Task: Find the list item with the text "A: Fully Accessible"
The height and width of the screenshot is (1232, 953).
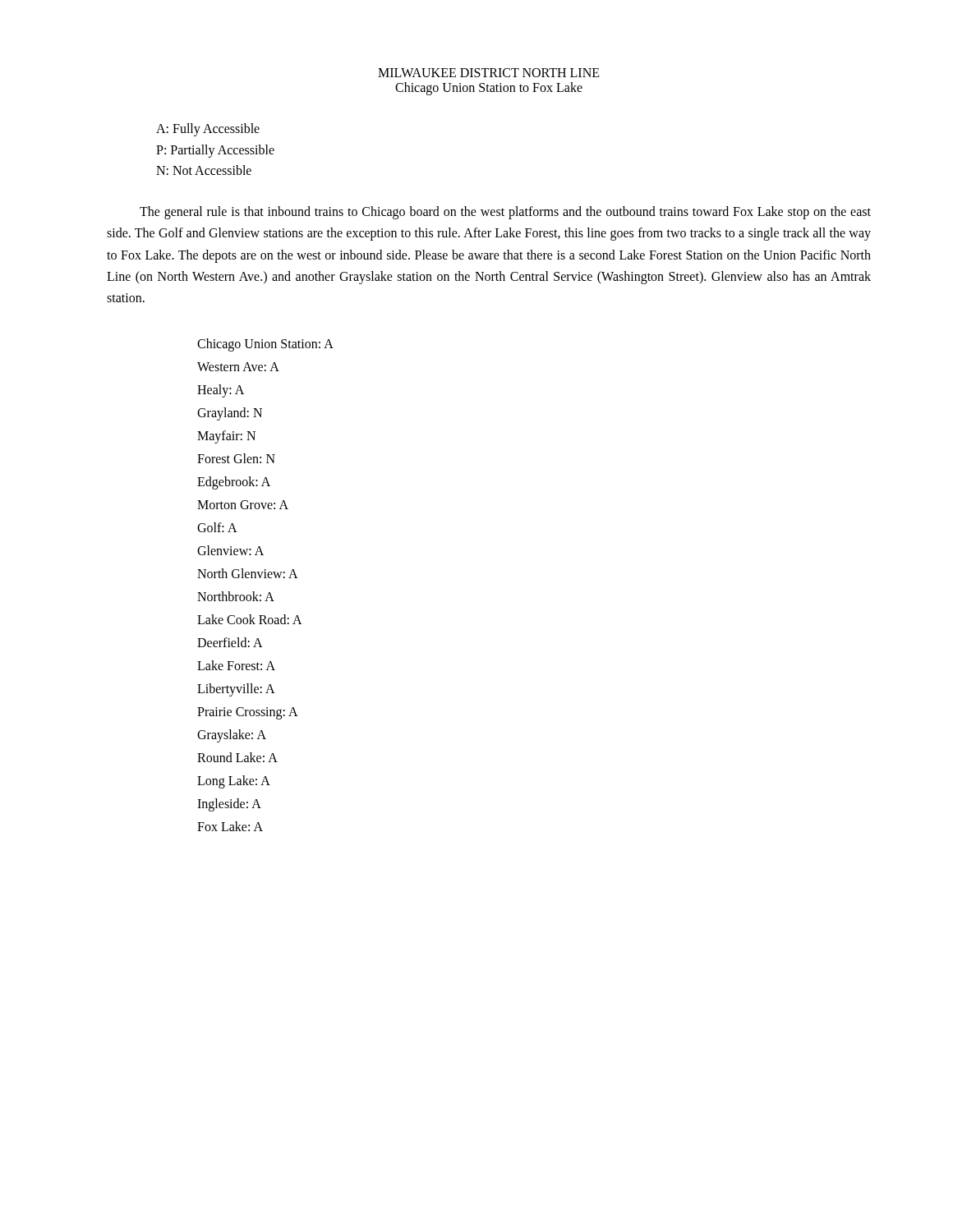Action: 208,129
